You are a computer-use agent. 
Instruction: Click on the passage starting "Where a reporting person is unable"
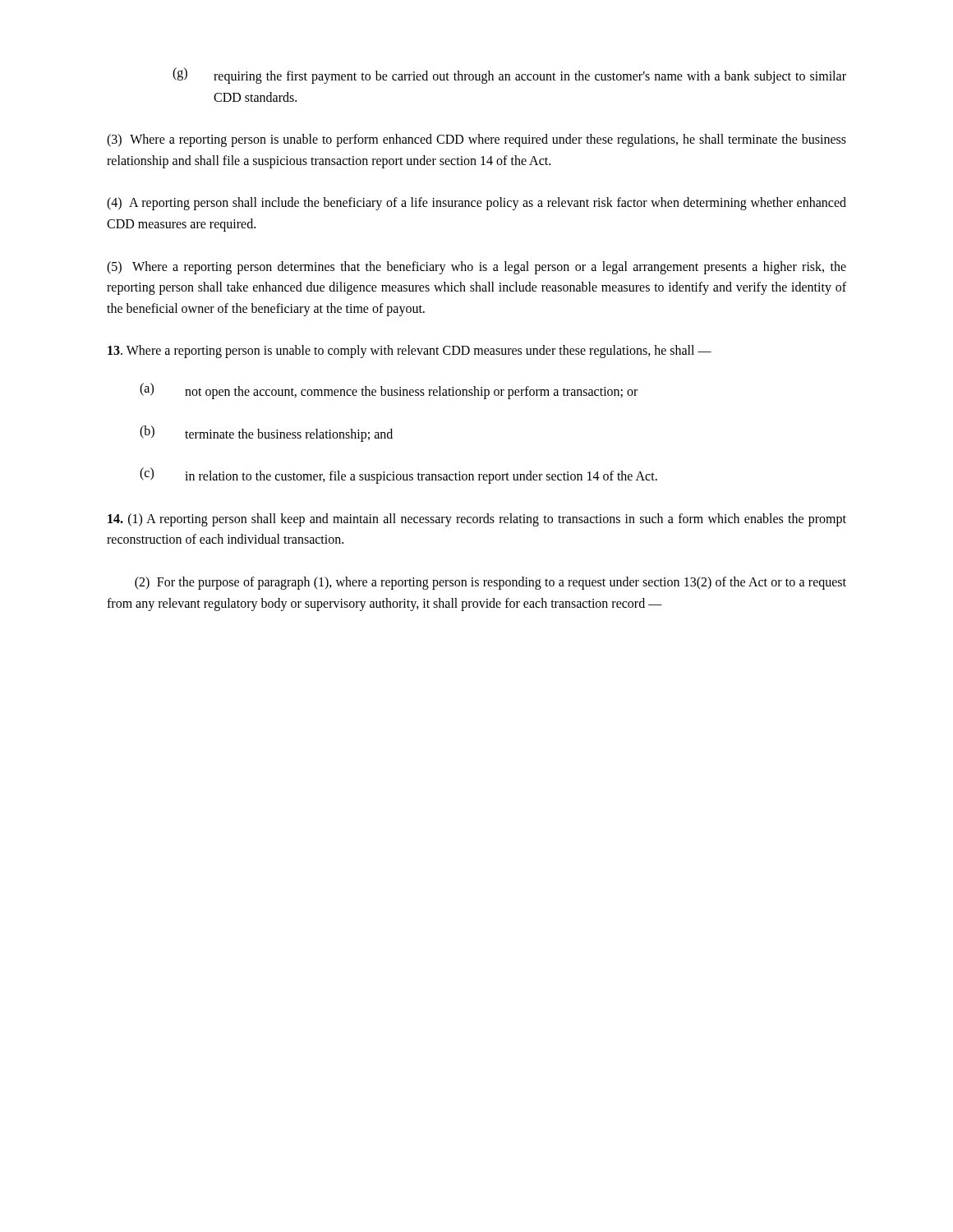pyautogui.click(x=476, y=351)
